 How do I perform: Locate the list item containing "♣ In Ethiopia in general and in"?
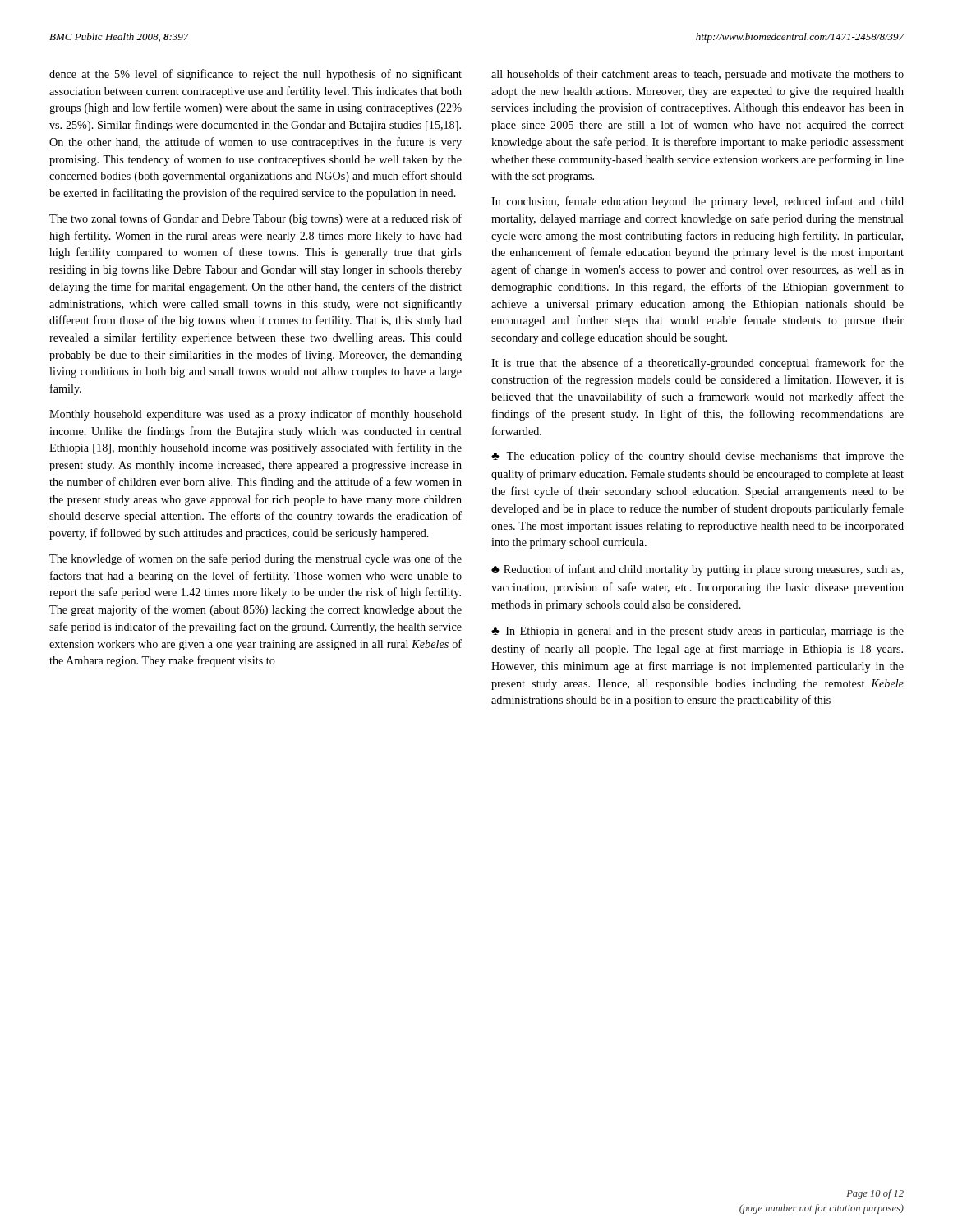[698, 666]
